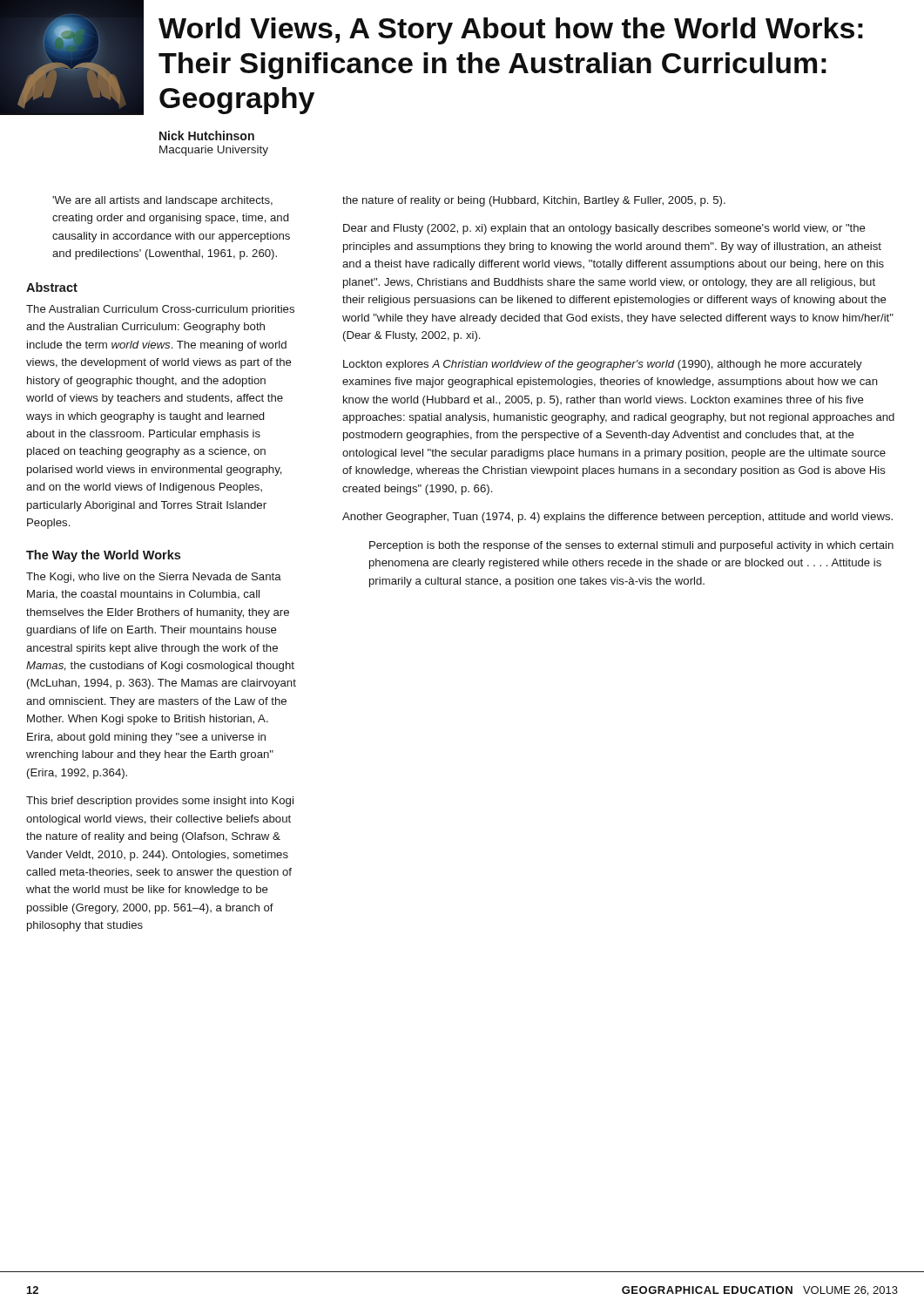924x1307 pixels.
Task: Point to the block beginning "'We are all artists and landscape"
Action: [171, 227]
